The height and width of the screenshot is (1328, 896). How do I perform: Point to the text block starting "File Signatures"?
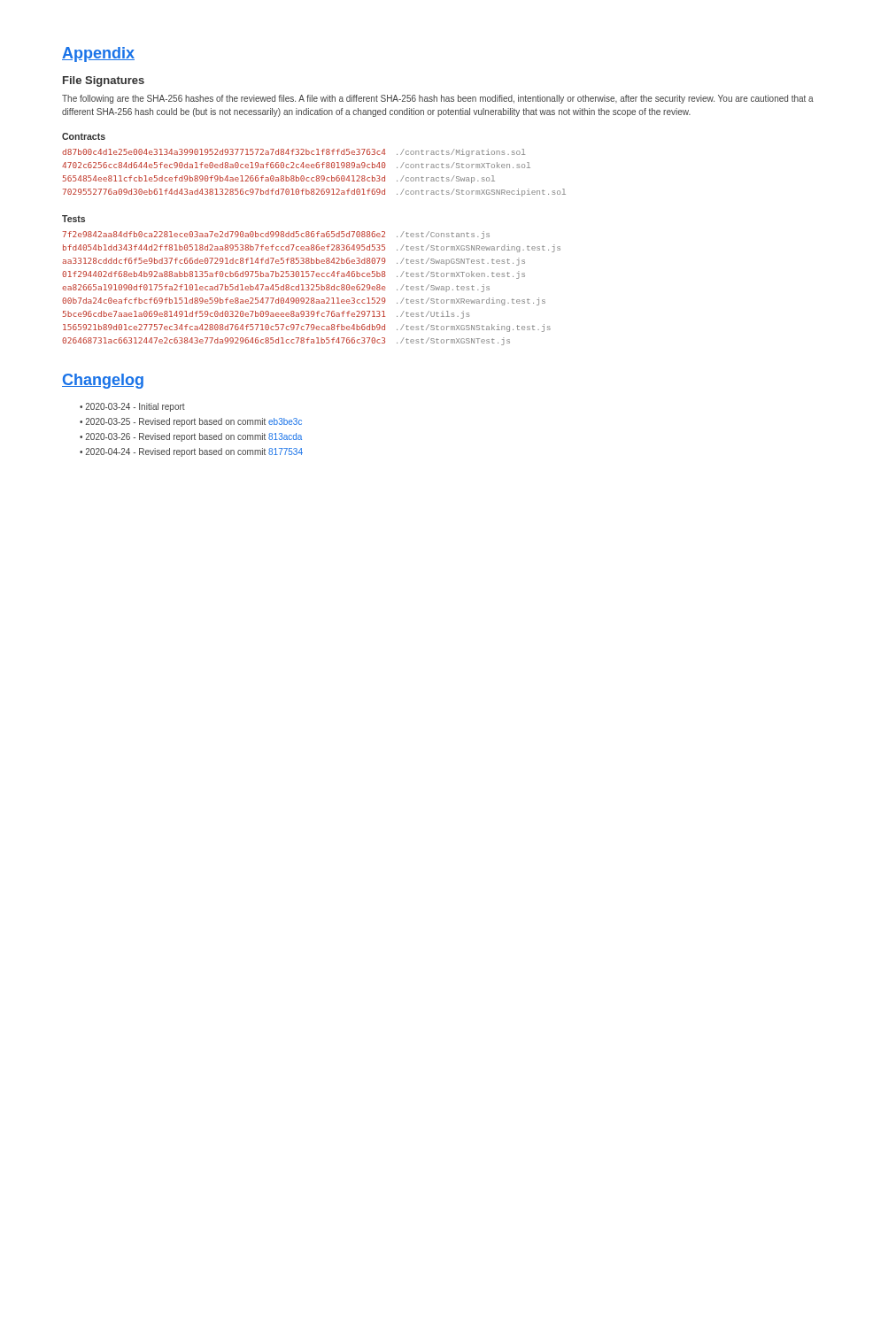103,80
